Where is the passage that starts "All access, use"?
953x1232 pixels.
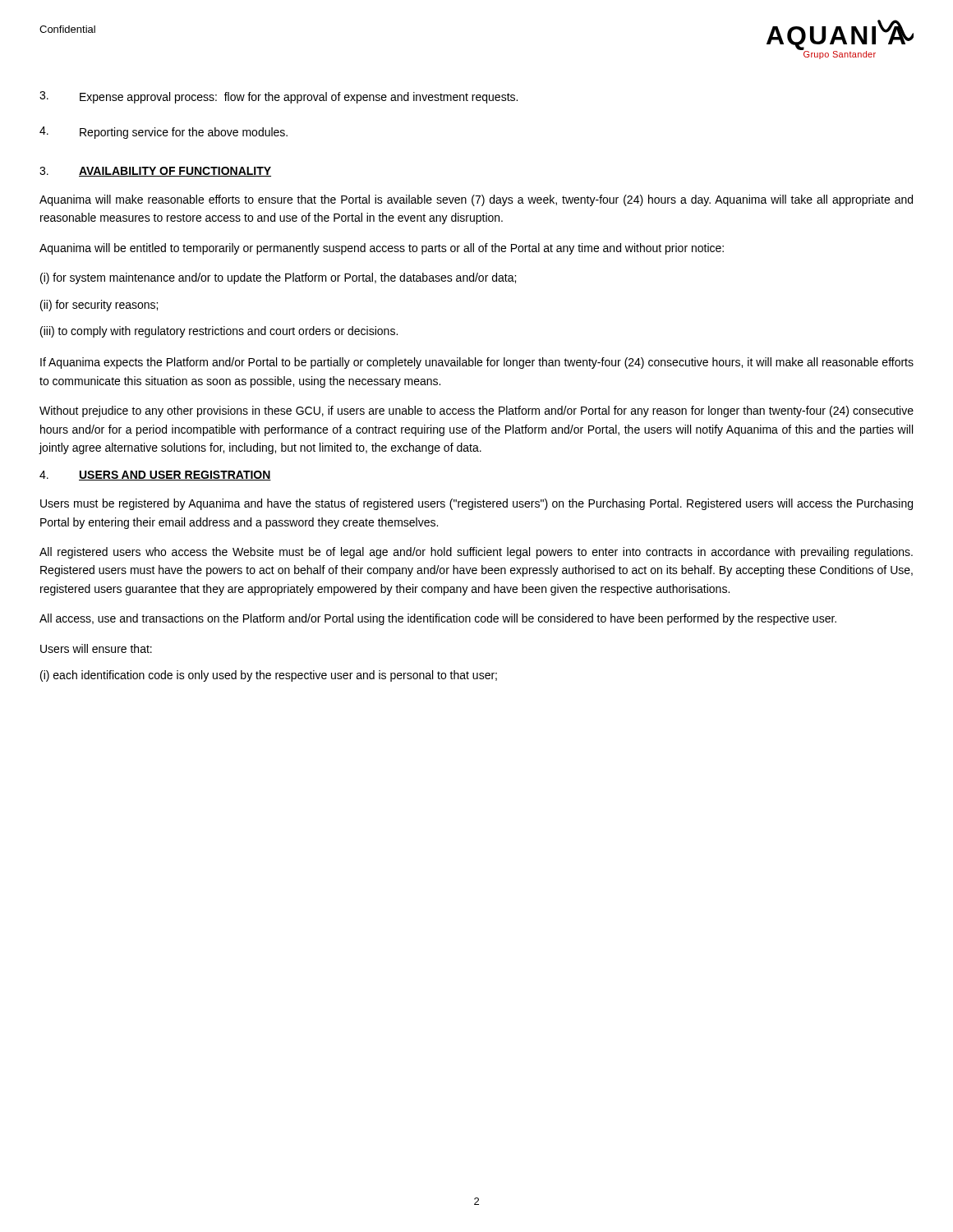point(438,619)
